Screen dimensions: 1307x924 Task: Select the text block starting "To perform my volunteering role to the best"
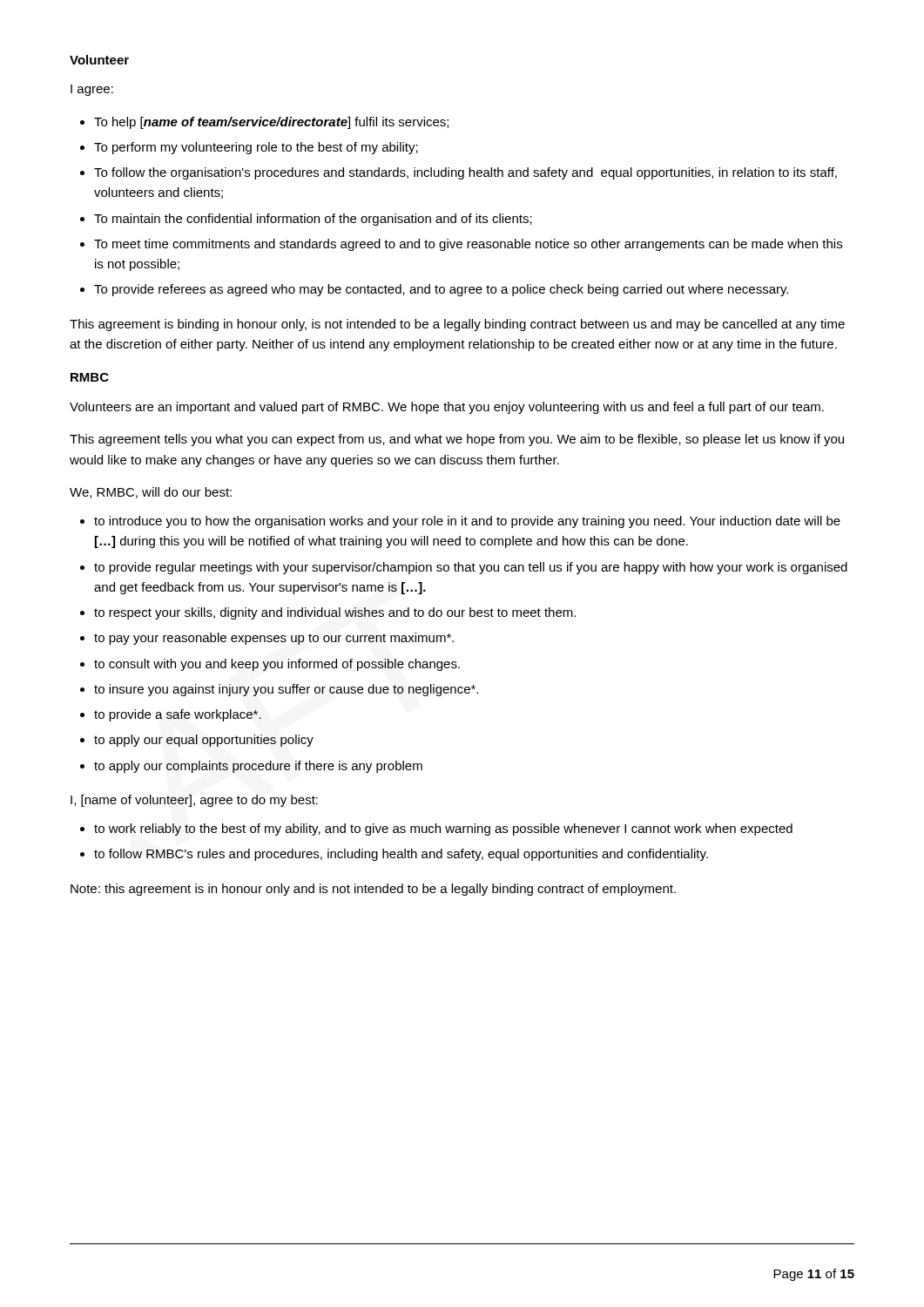click(256, 147)
